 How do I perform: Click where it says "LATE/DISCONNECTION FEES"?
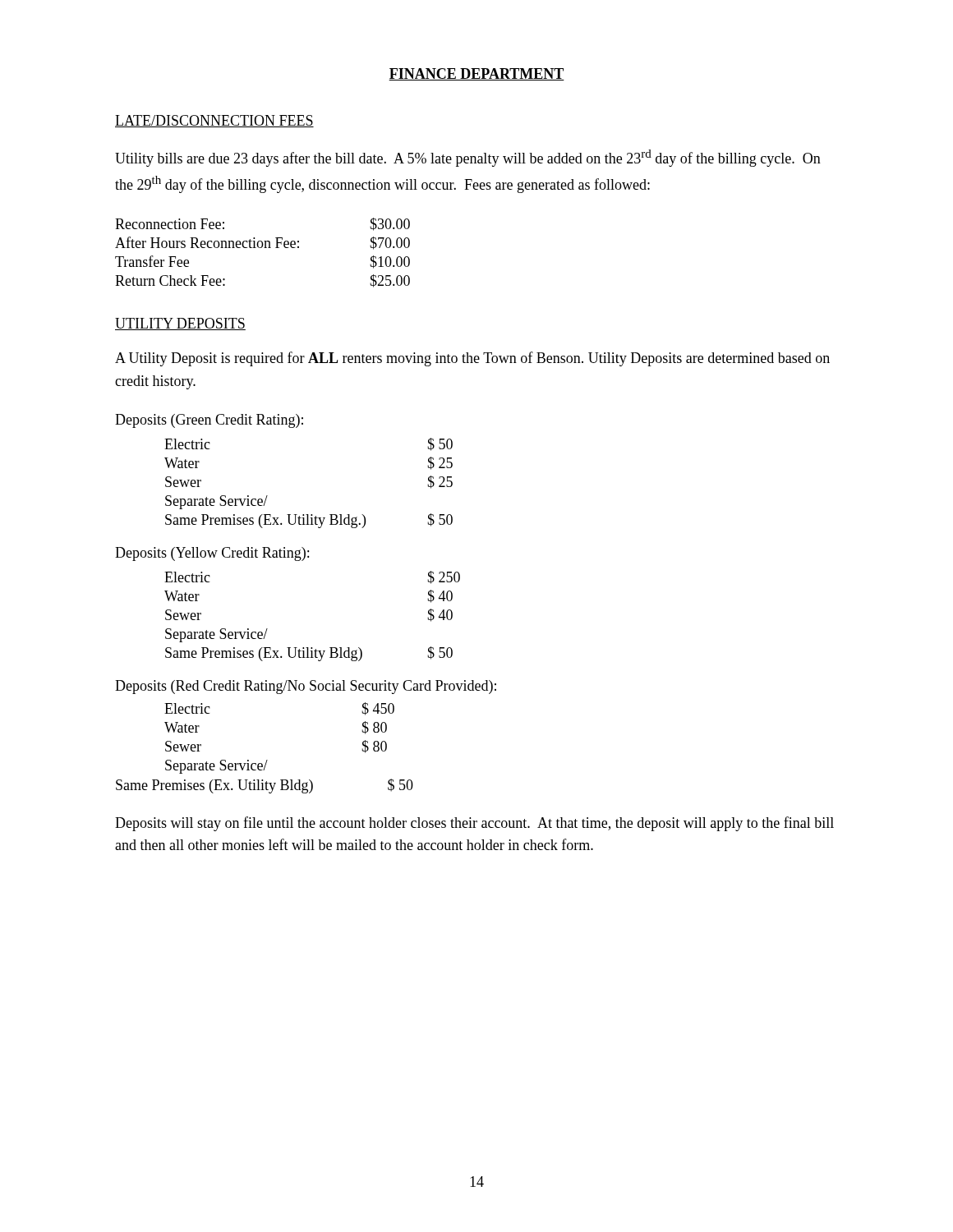coord(214,121)
